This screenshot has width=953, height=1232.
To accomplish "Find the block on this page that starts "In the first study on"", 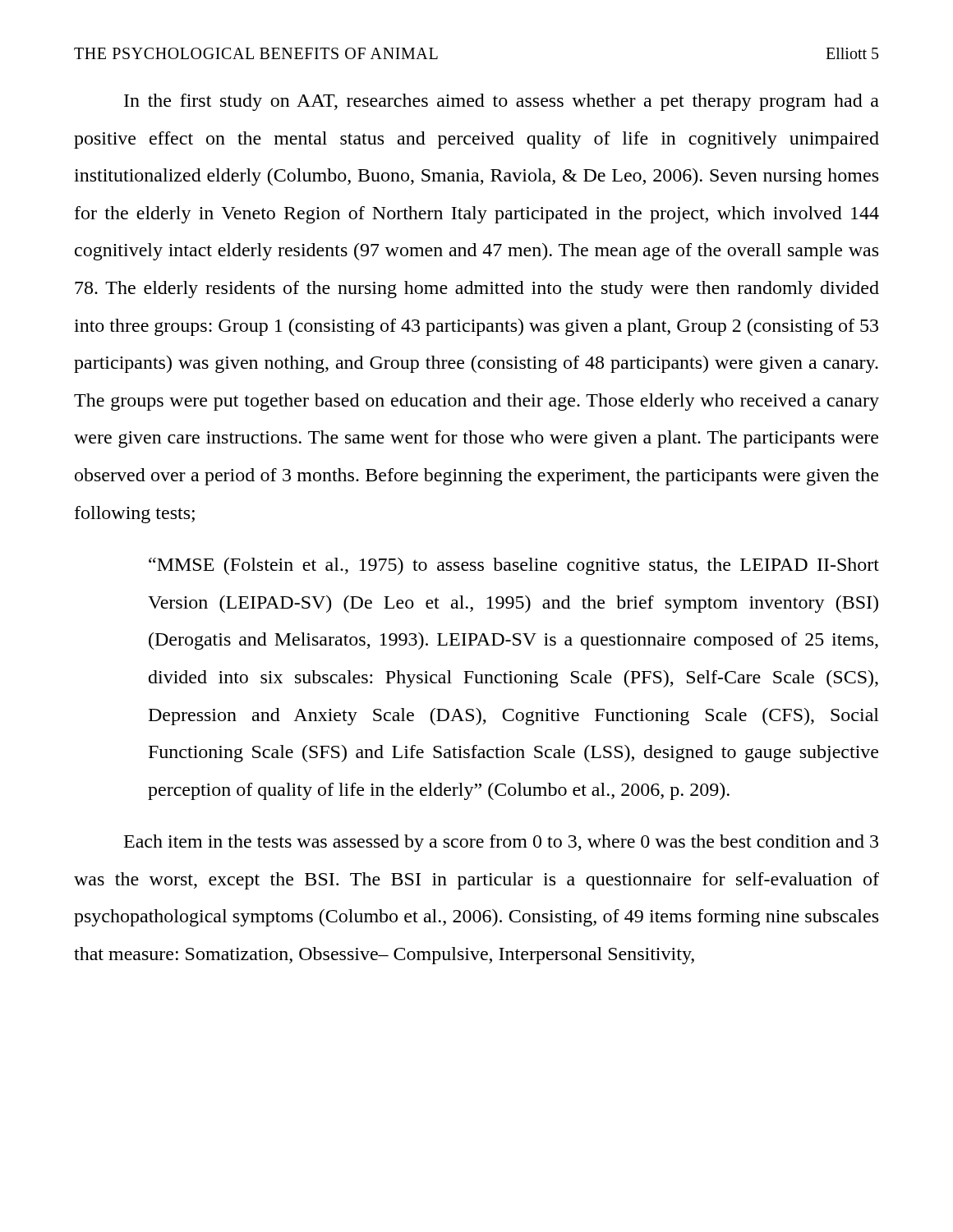I will point(502,102).
